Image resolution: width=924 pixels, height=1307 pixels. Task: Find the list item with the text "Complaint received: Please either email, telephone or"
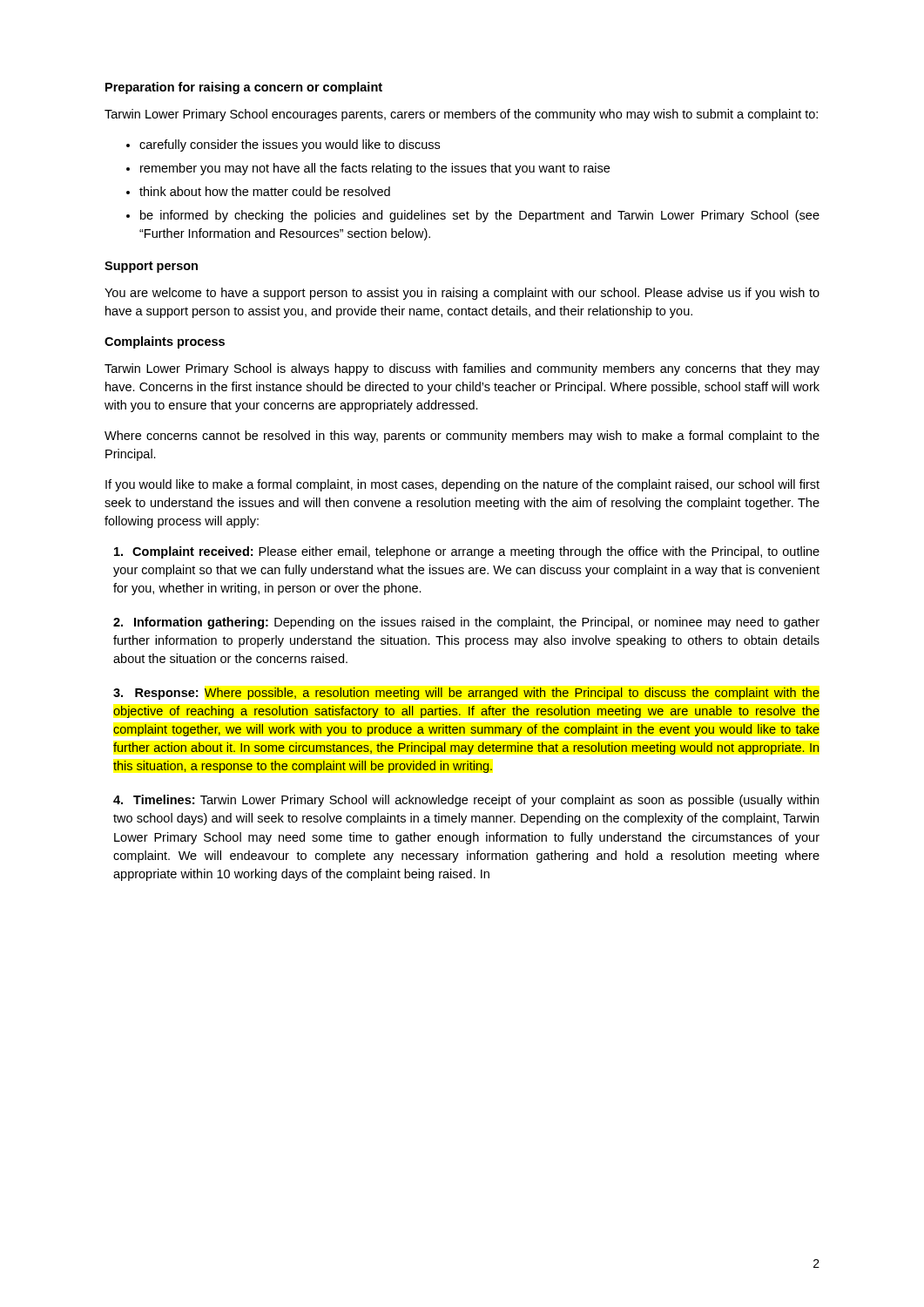[466, 570]
